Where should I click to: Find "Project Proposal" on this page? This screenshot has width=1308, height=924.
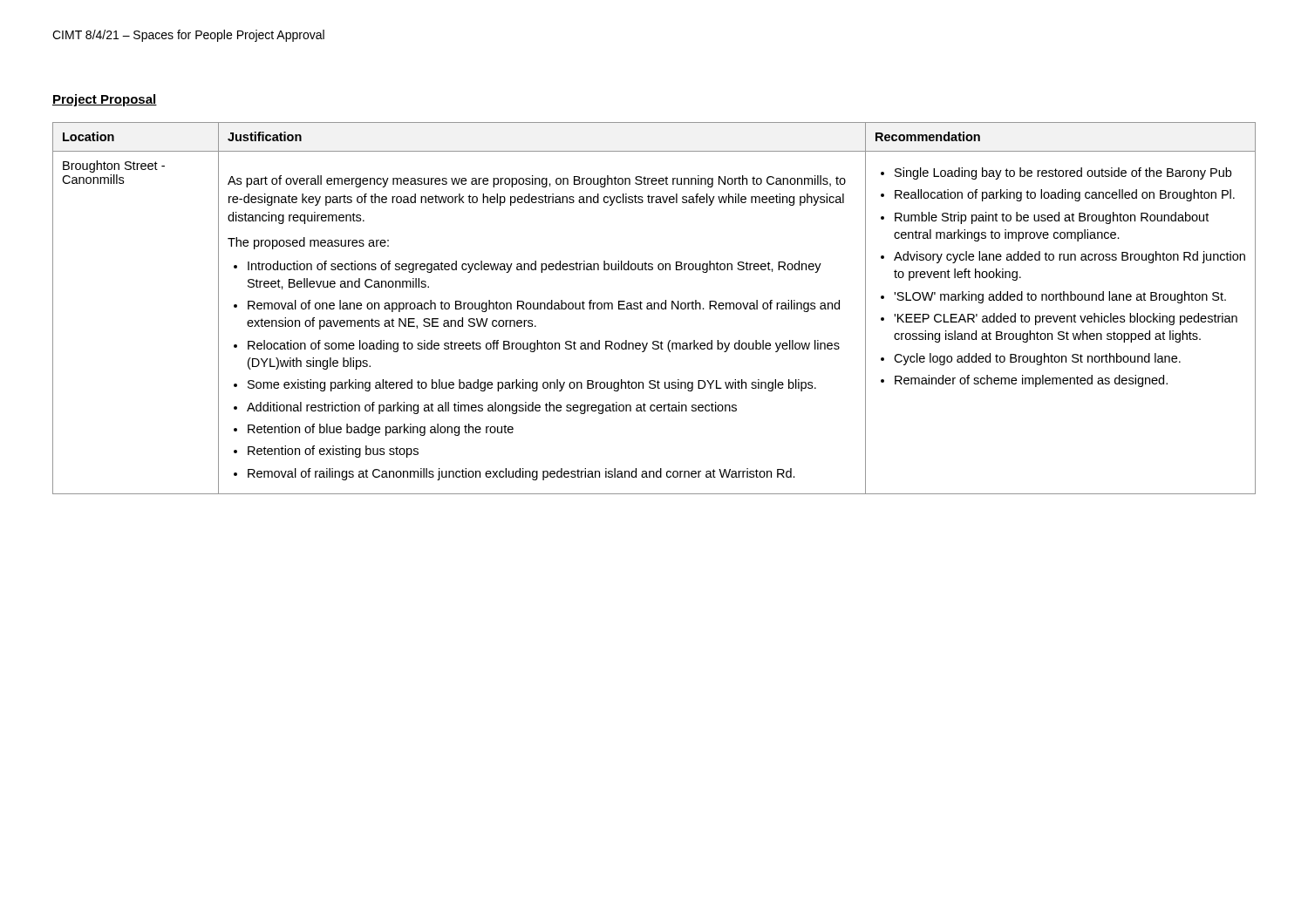point(104,99)
